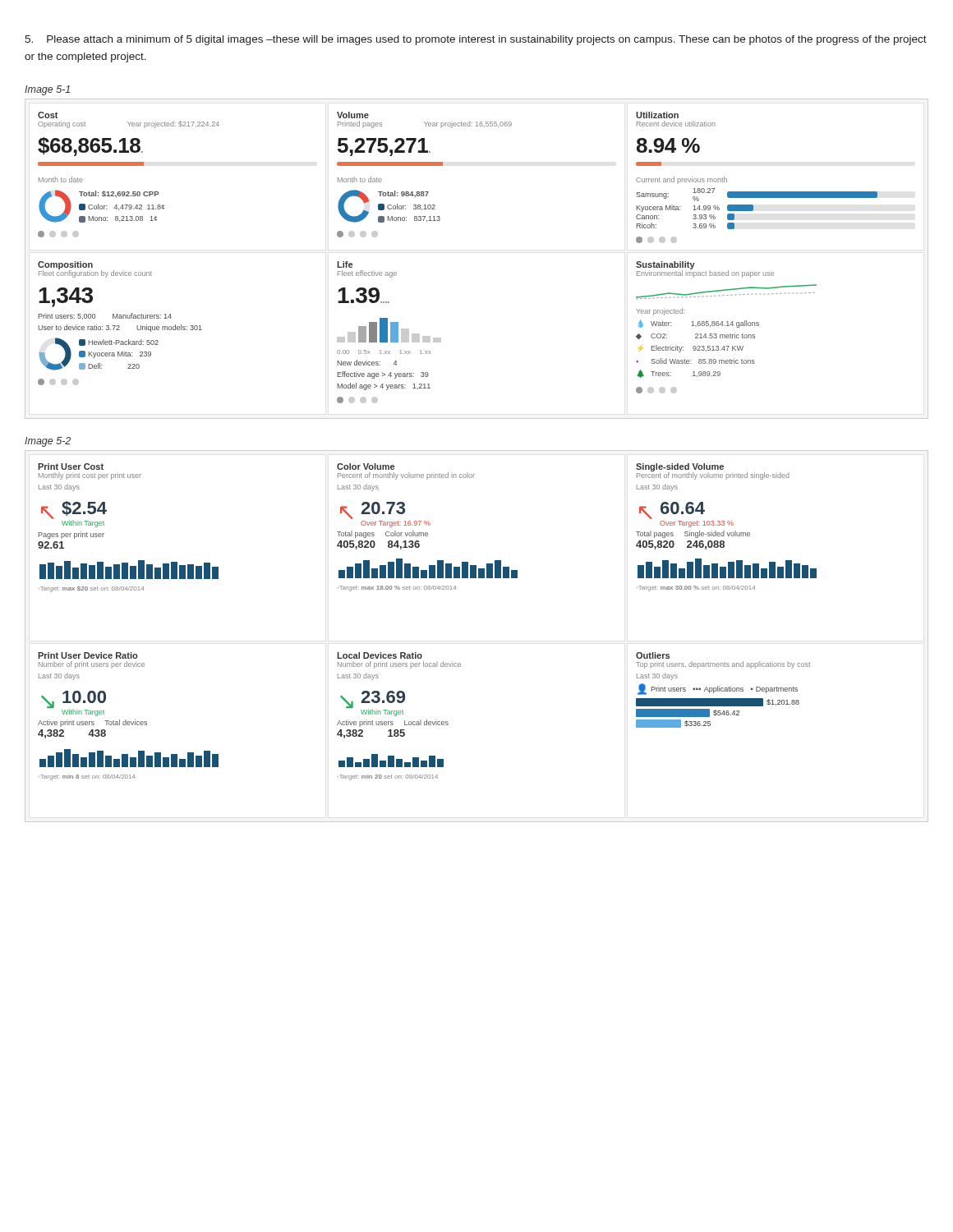Viewport: 953px width, 1232px height.
Task: Find the list item that says "5. Please attach a minimum of"
Action: pyautogui.click(x=476, y=48)
